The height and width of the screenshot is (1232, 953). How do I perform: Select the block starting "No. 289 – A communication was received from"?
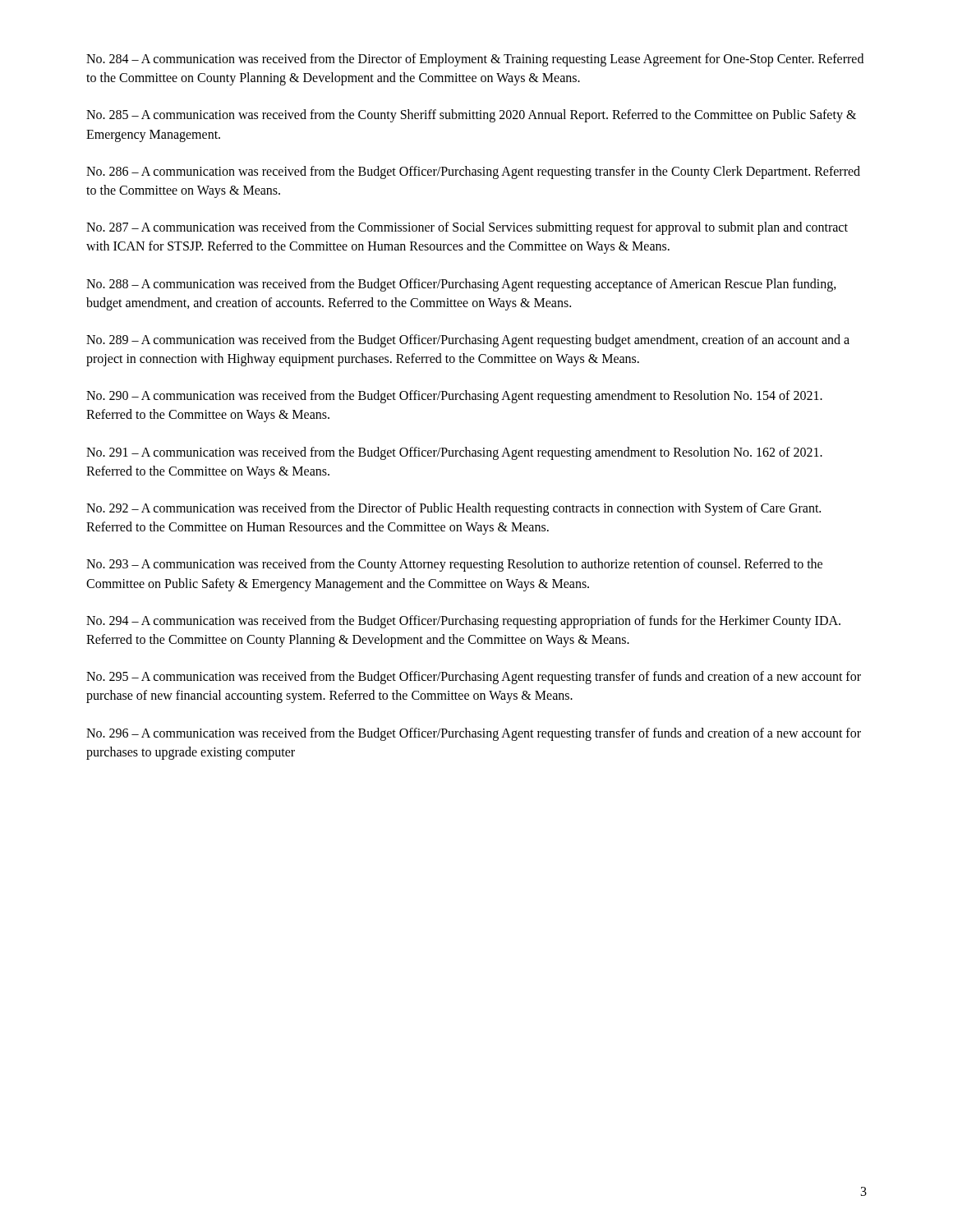468,349
